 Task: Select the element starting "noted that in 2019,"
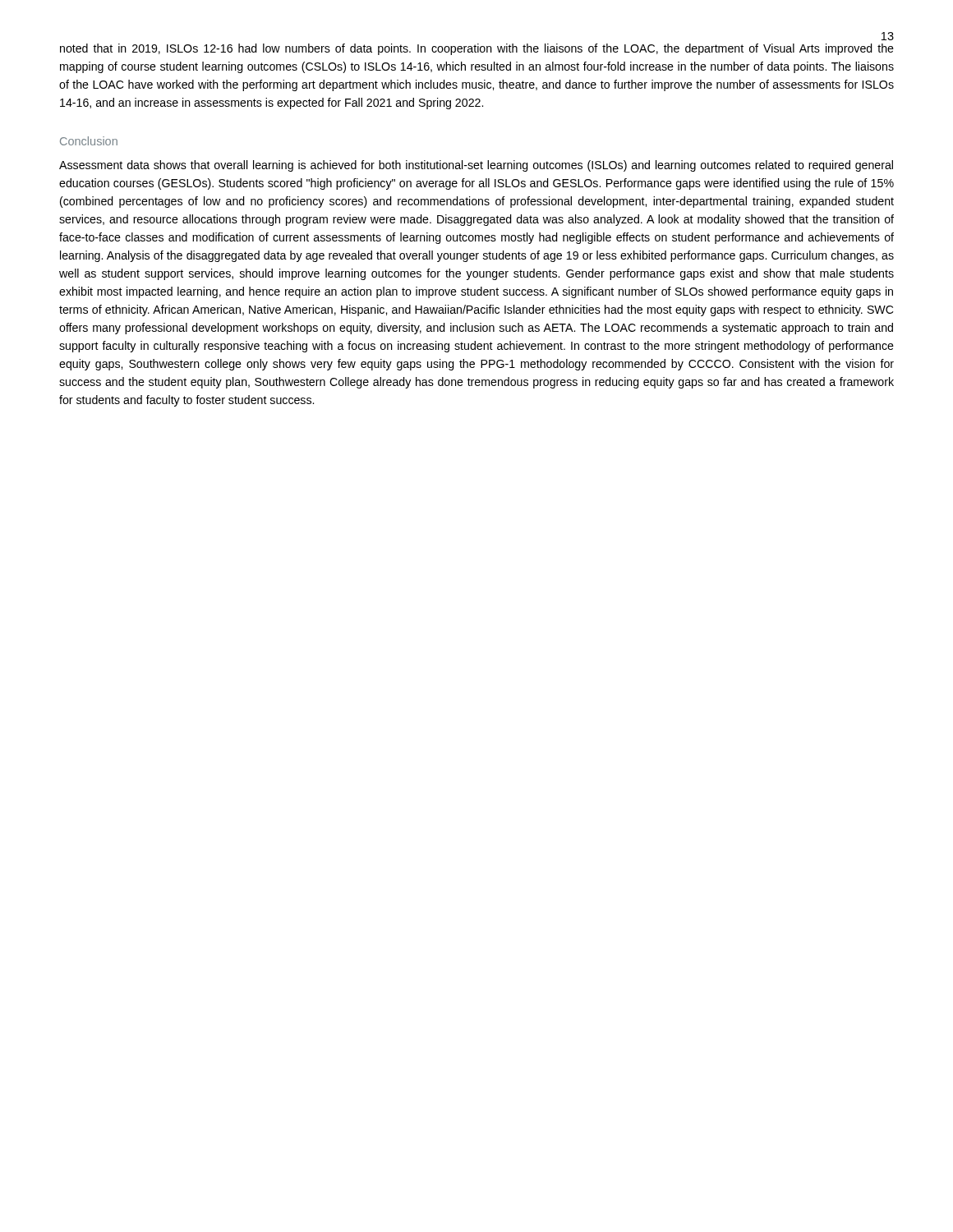point(476,76)
